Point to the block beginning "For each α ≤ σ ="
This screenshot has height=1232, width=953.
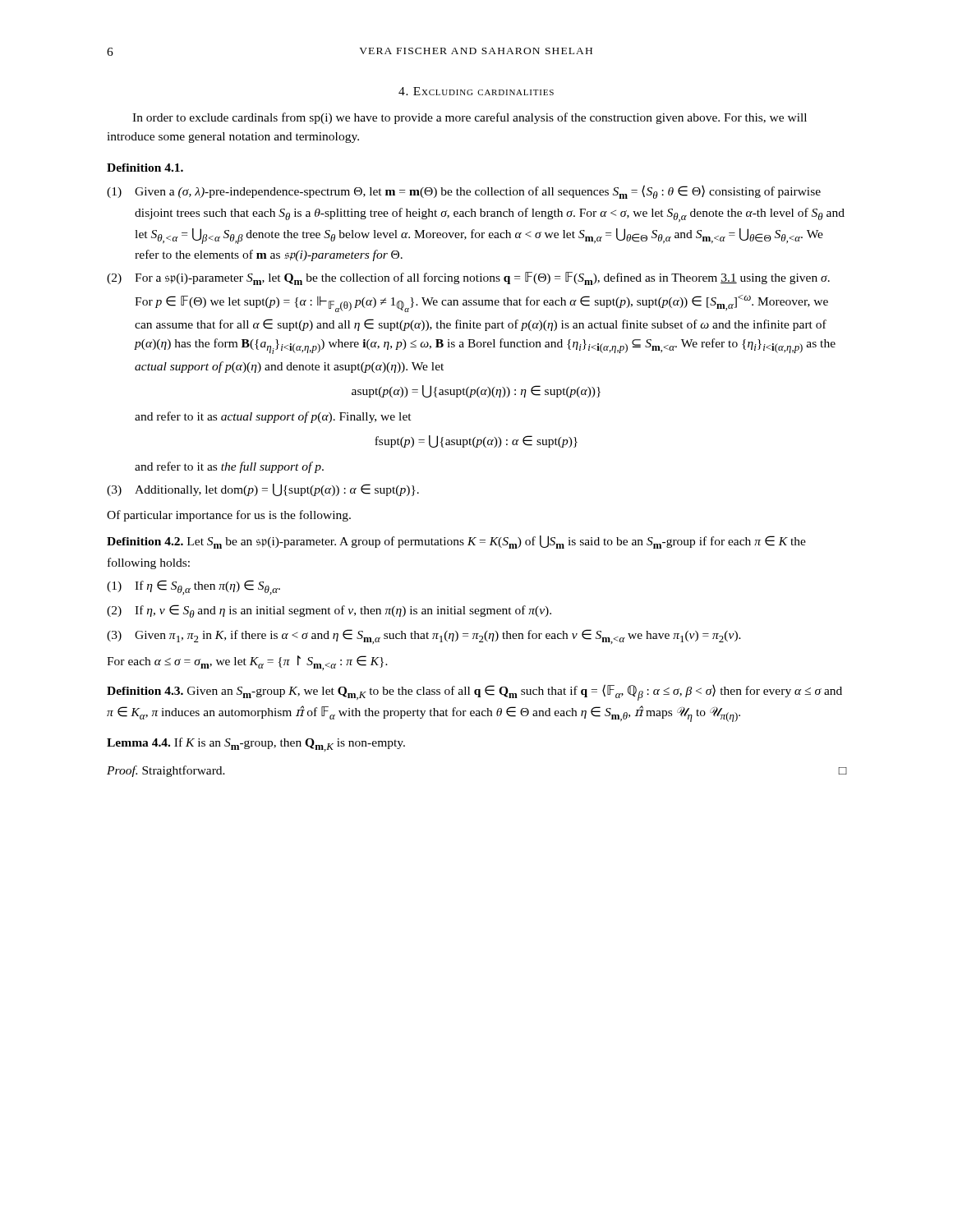tap(247, 662)
